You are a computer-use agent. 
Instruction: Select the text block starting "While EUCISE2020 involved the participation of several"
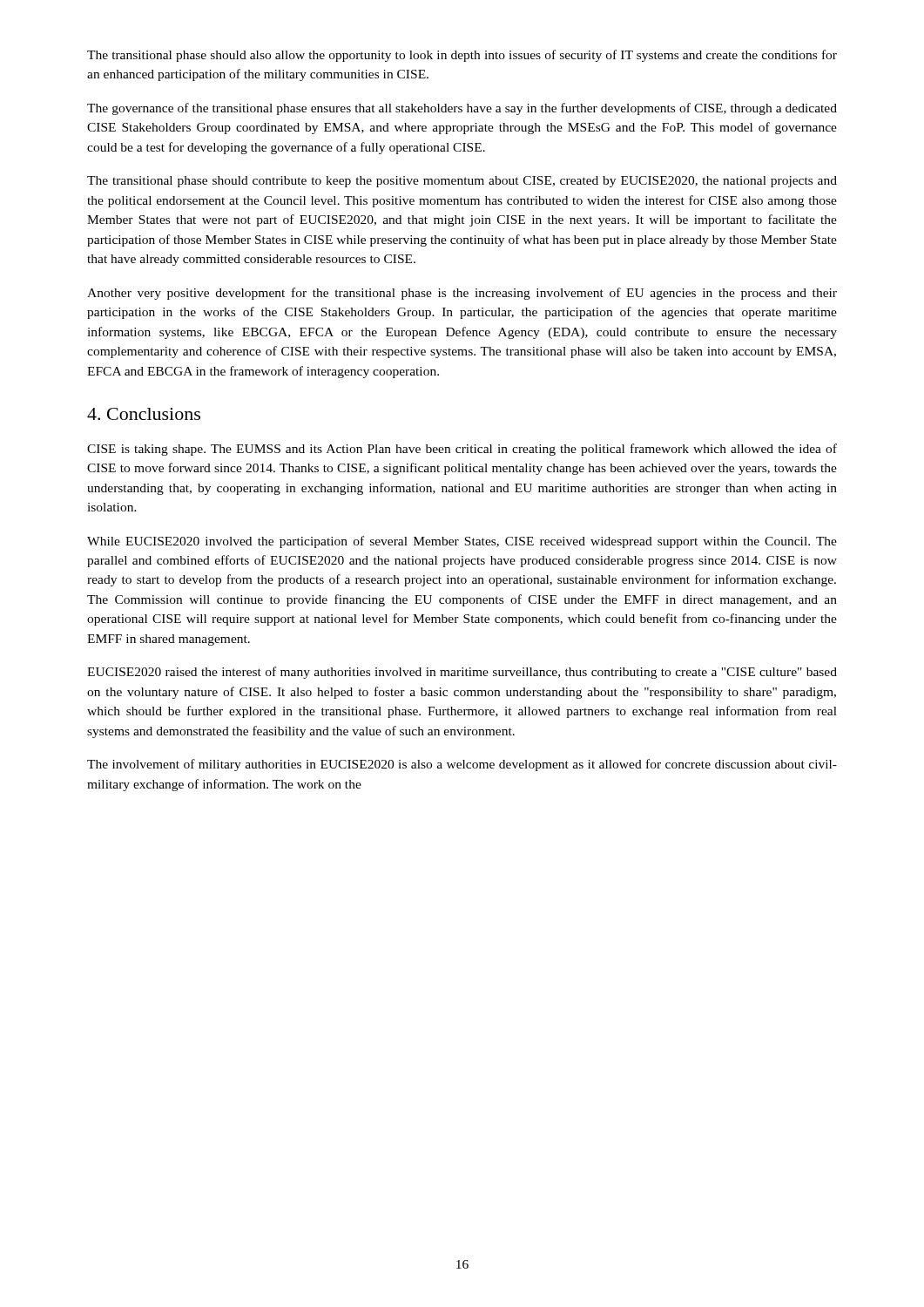coord(462,590)
